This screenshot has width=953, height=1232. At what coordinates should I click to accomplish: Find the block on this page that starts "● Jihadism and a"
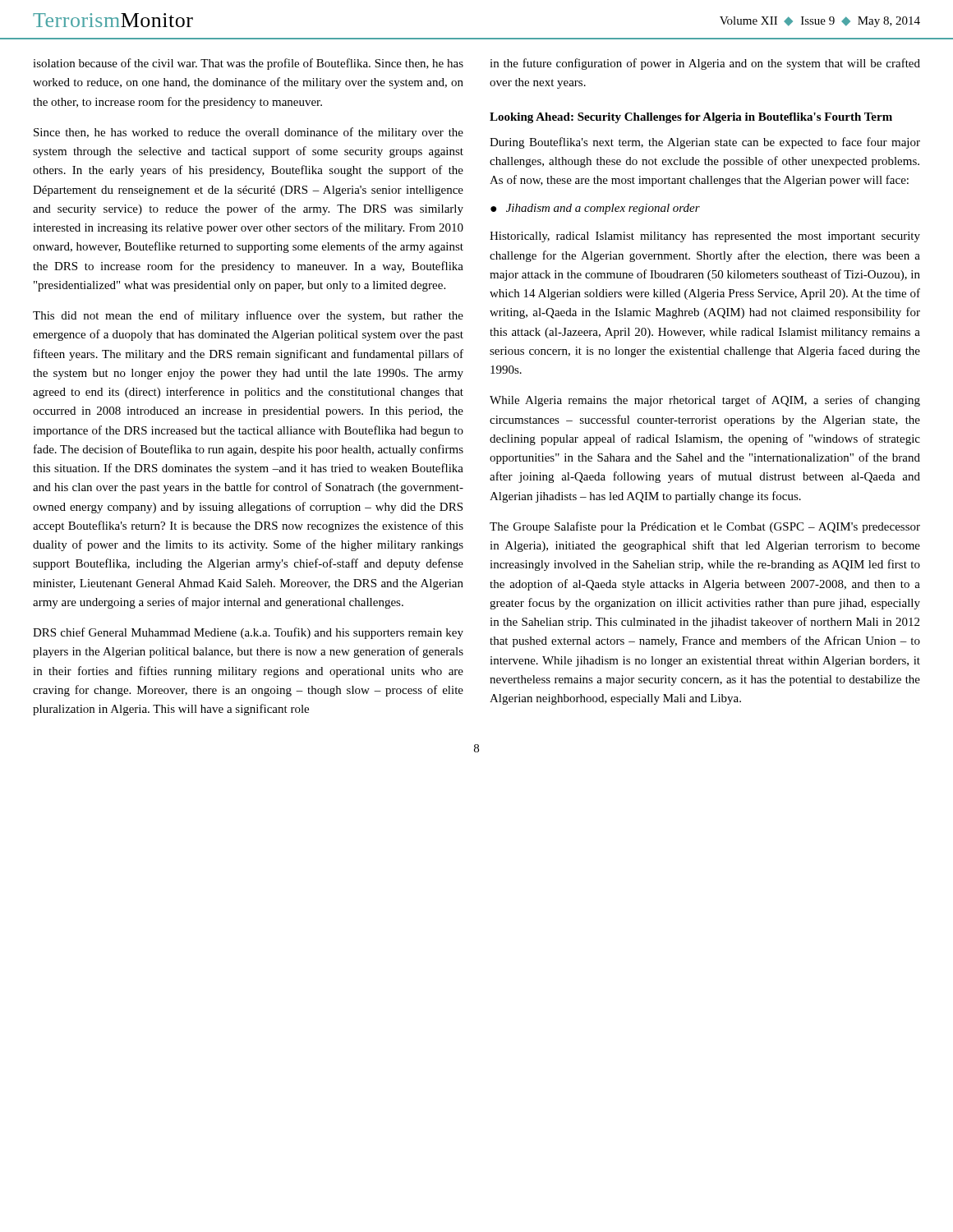click(x=595, y=209)
